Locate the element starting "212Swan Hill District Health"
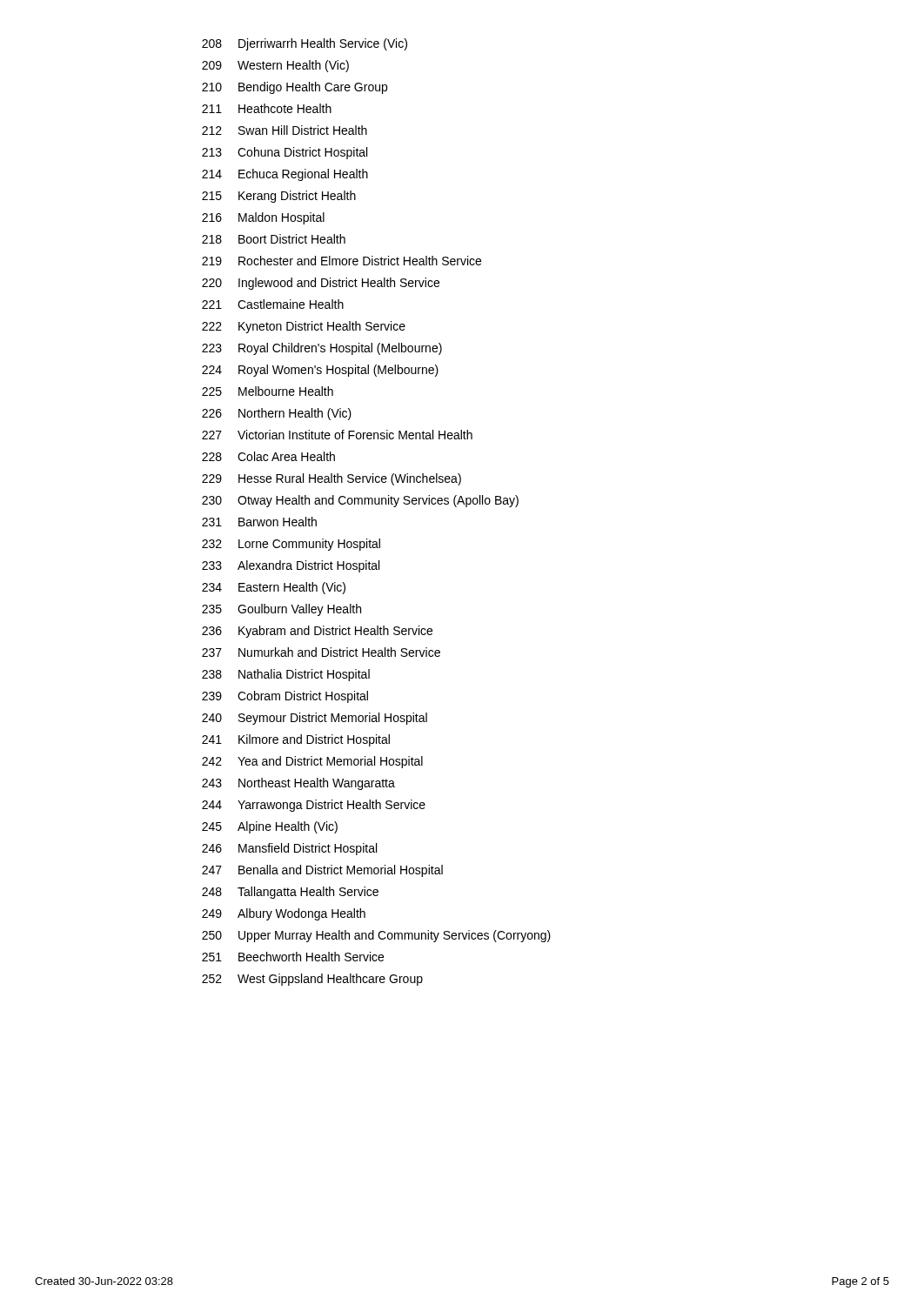This screenshot has height=1305, width=924. pyautogui.click(x=271, y=131)
